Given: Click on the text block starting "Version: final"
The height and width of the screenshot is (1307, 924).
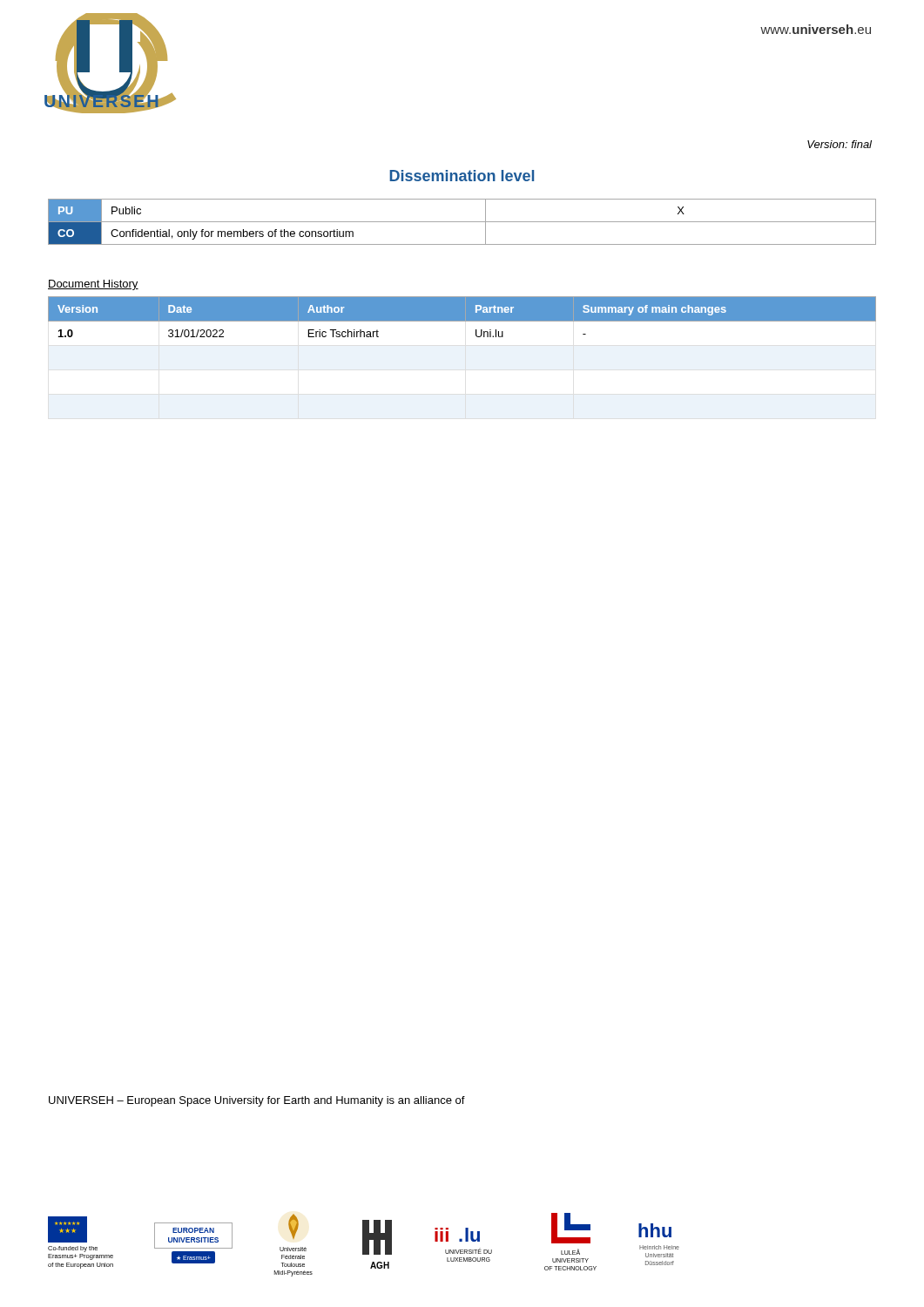Looking at the screenshot, I should tap(839, 144).
